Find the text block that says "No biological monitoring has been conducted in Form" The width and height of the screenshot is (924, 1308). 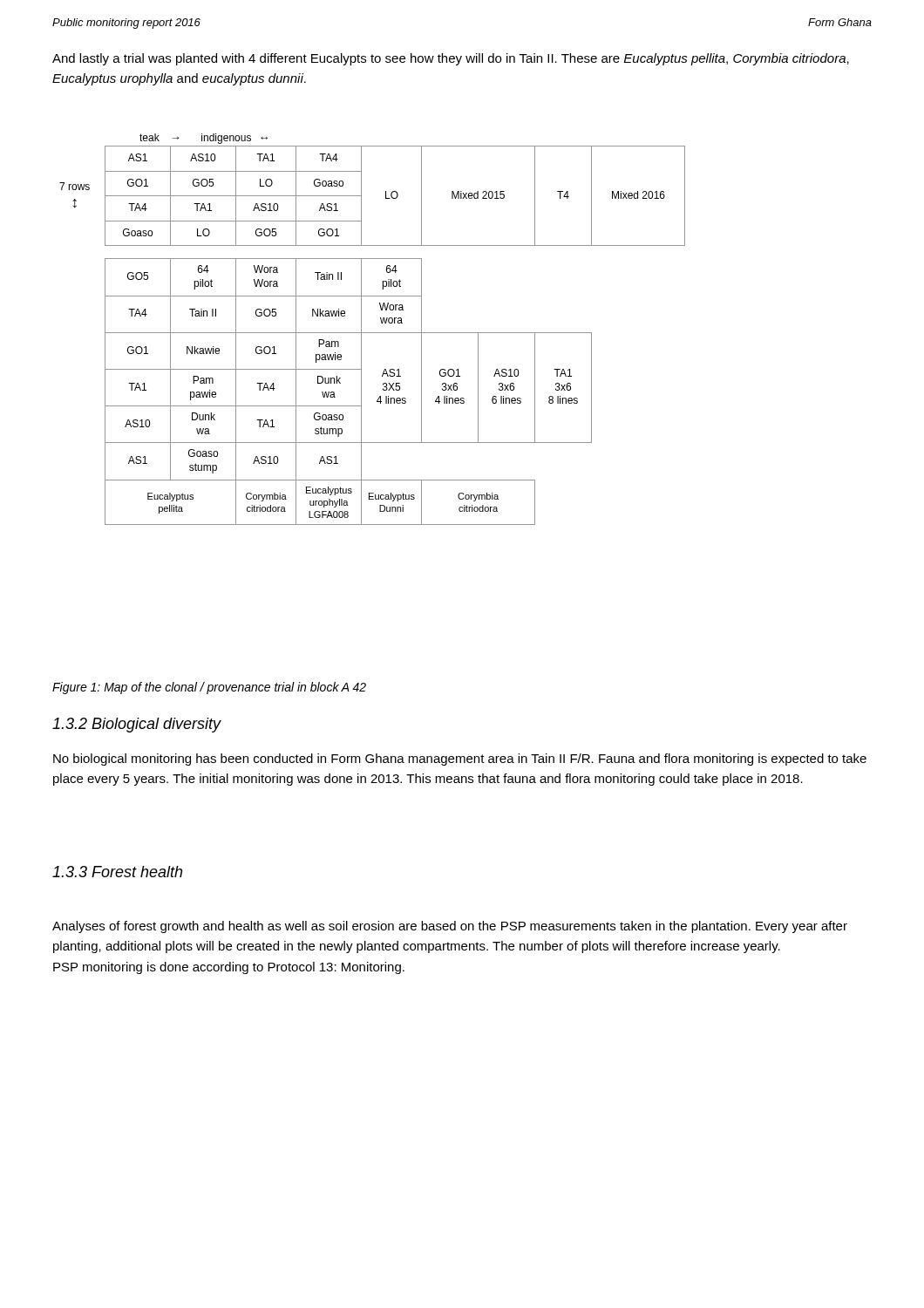tap(460, 768)
